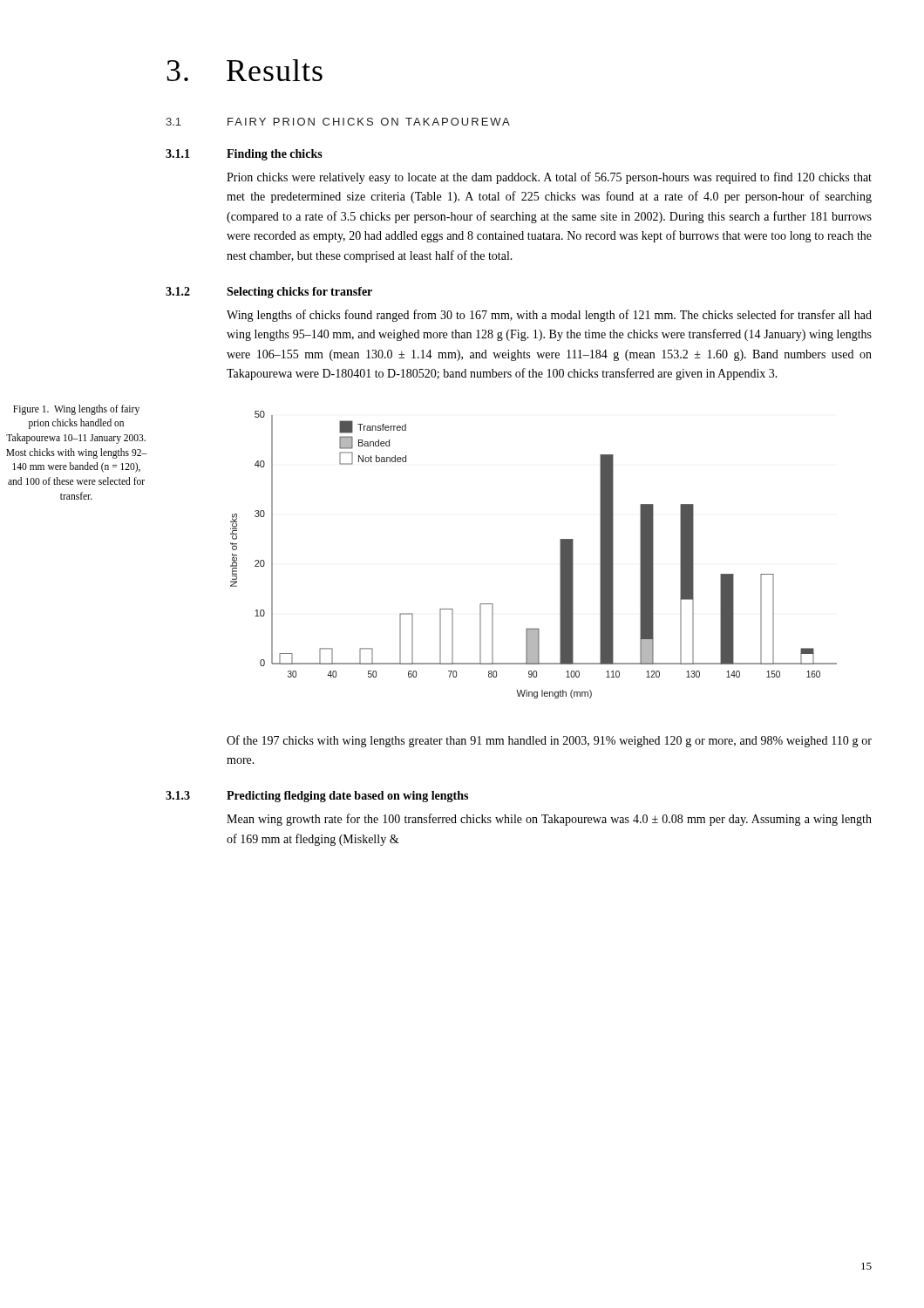Find the caption containing "Figure 1. Wing lengths of fairy"
The width and height of the screenshot is (924, 1308).
coord(76,452)
